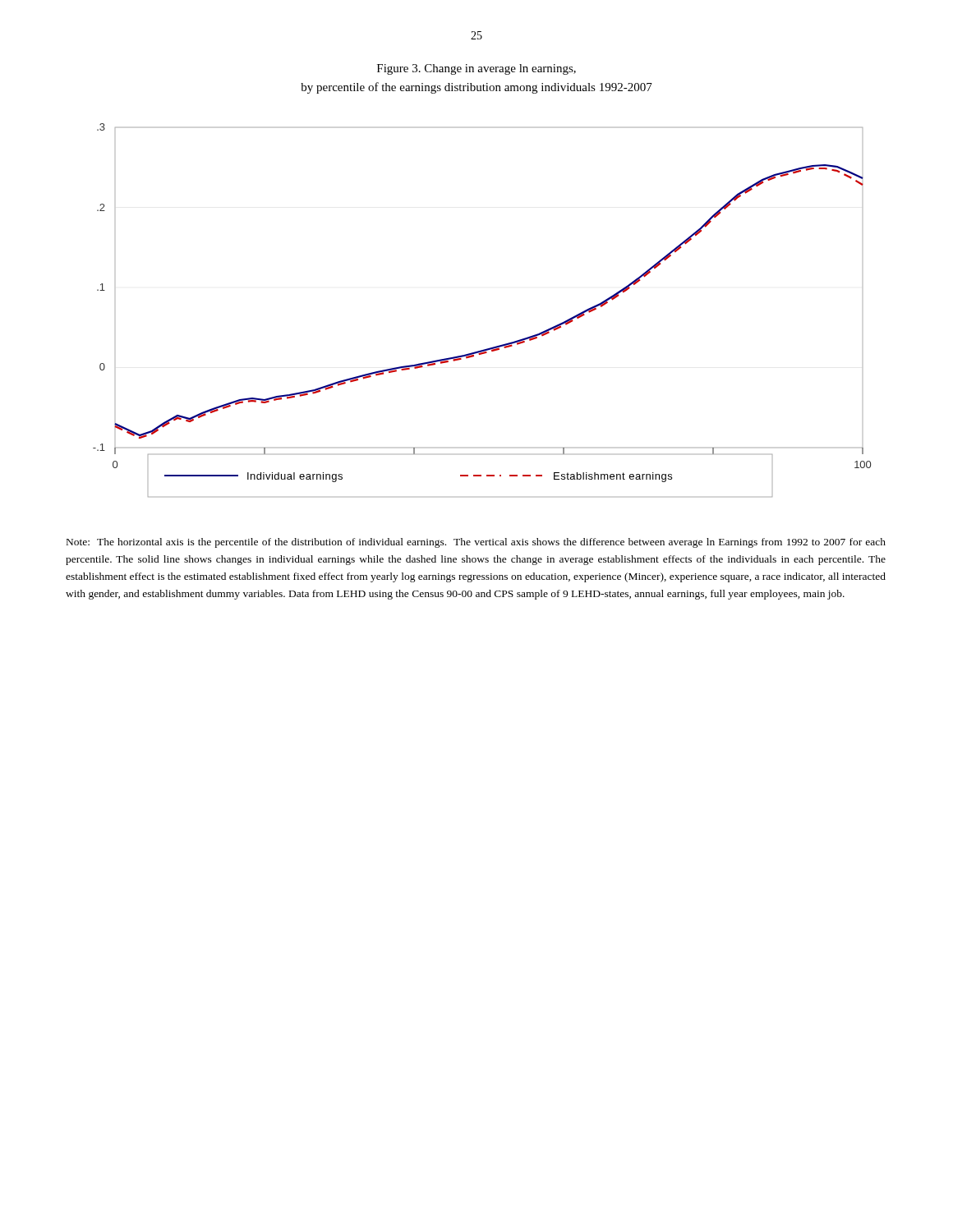
Task: Select the text starting "Figure 3. Change"
Action: tap(476, 77)
